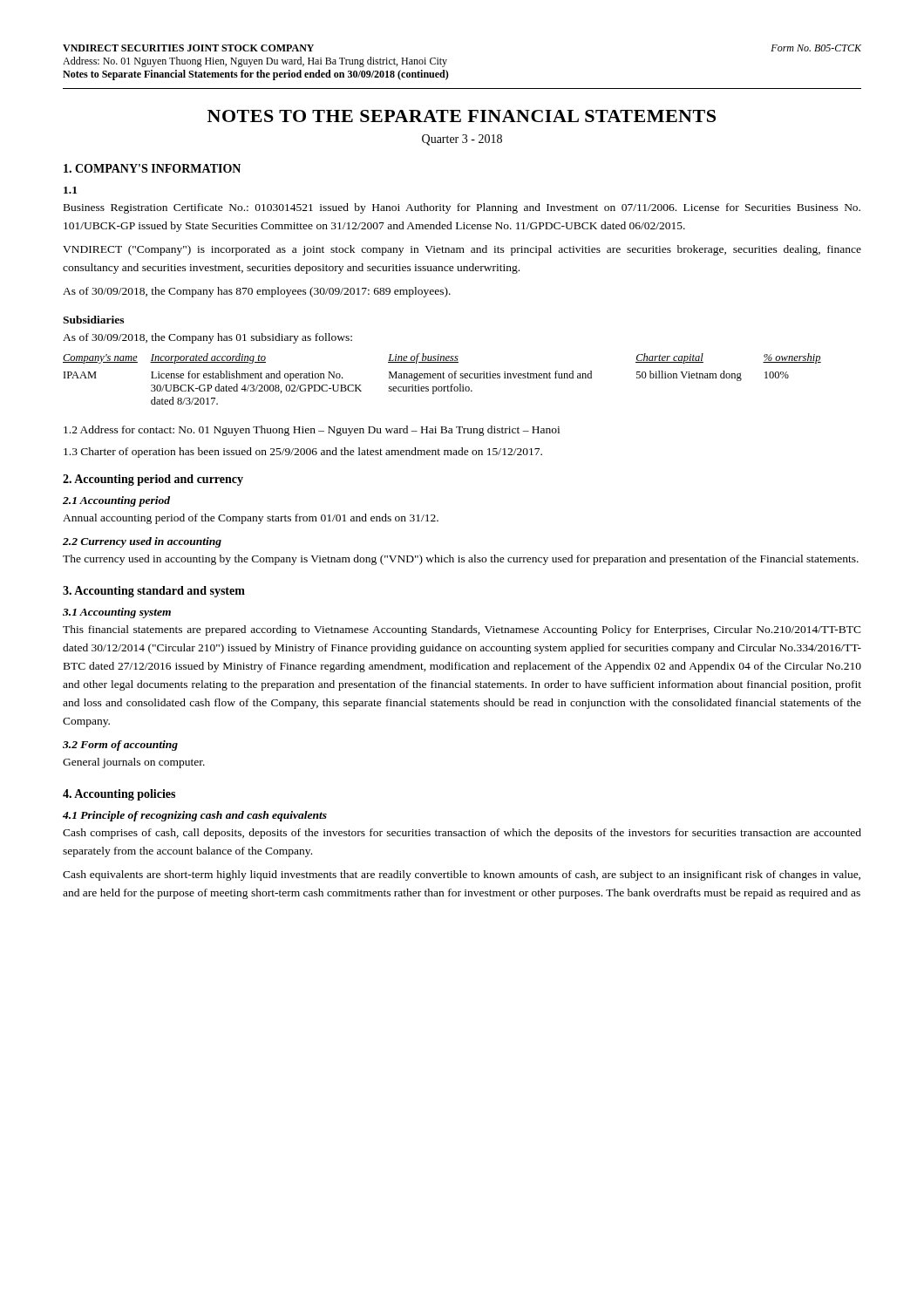Point to the block beginning "Cash equivalents are short-term highly liquid investments"

[x=462, y=883]
